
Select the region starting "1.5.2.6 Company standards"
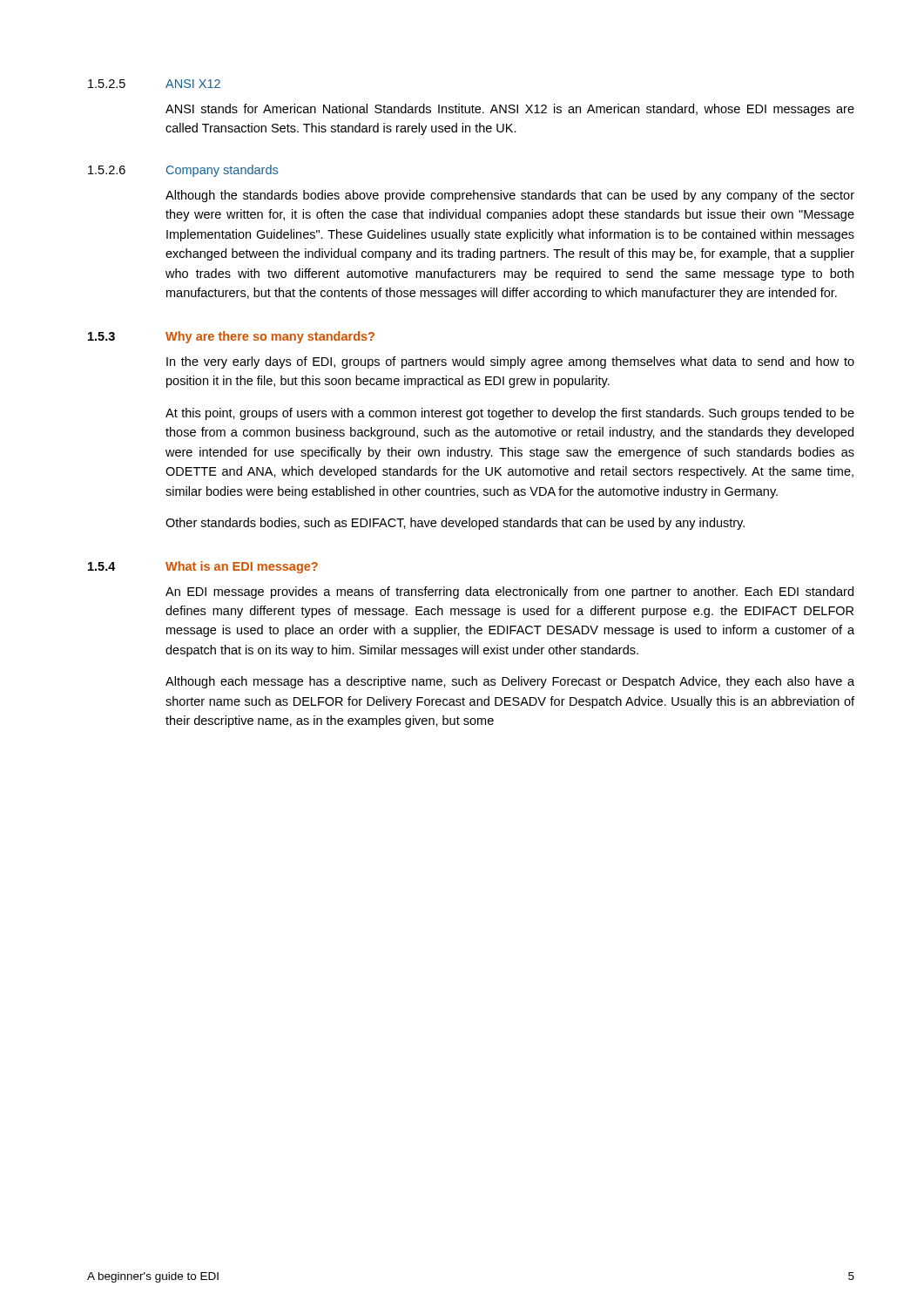(183, 170)
